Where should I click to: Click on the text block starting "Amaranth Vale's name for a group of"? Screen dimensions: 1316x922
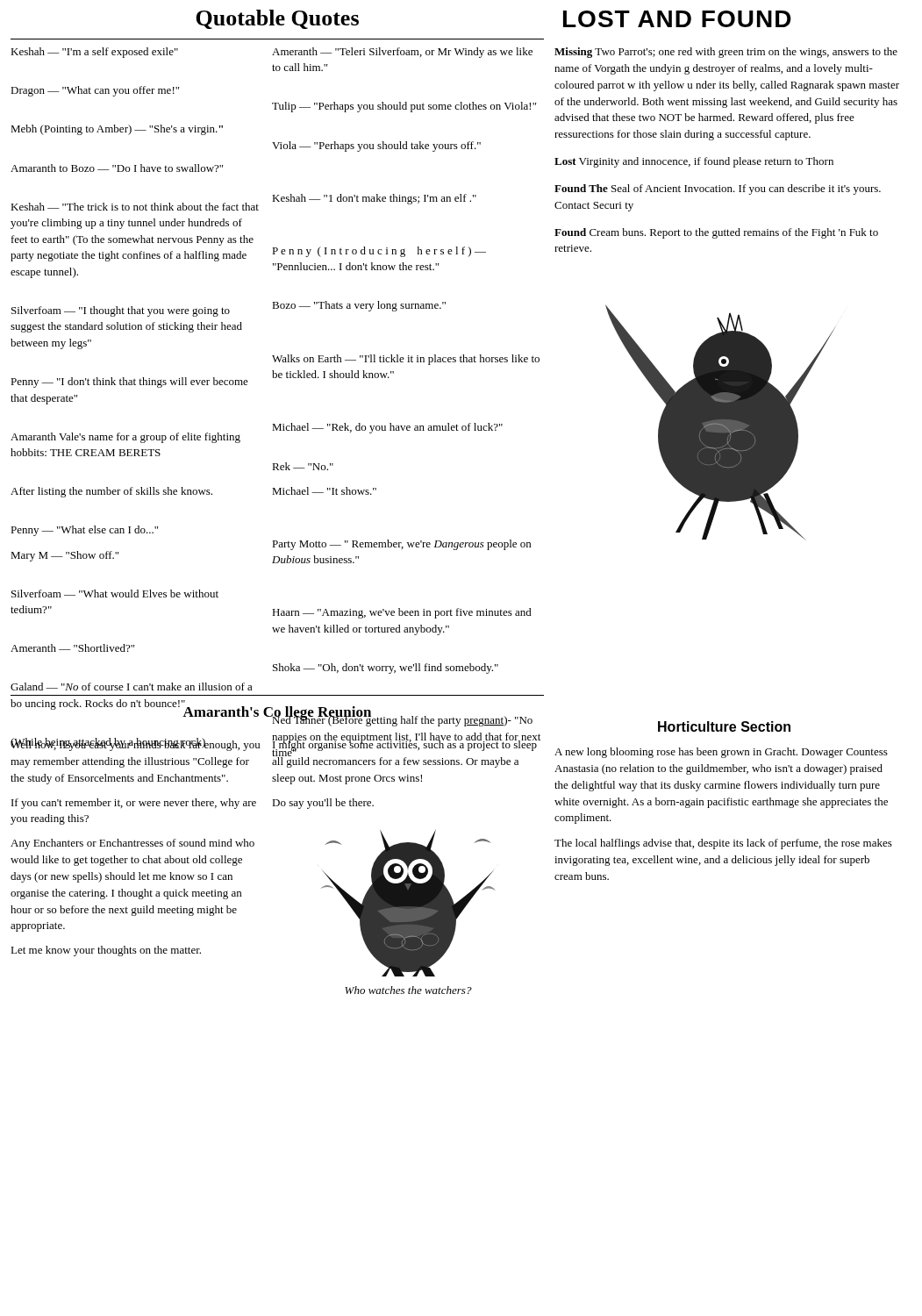pos(125,444)
